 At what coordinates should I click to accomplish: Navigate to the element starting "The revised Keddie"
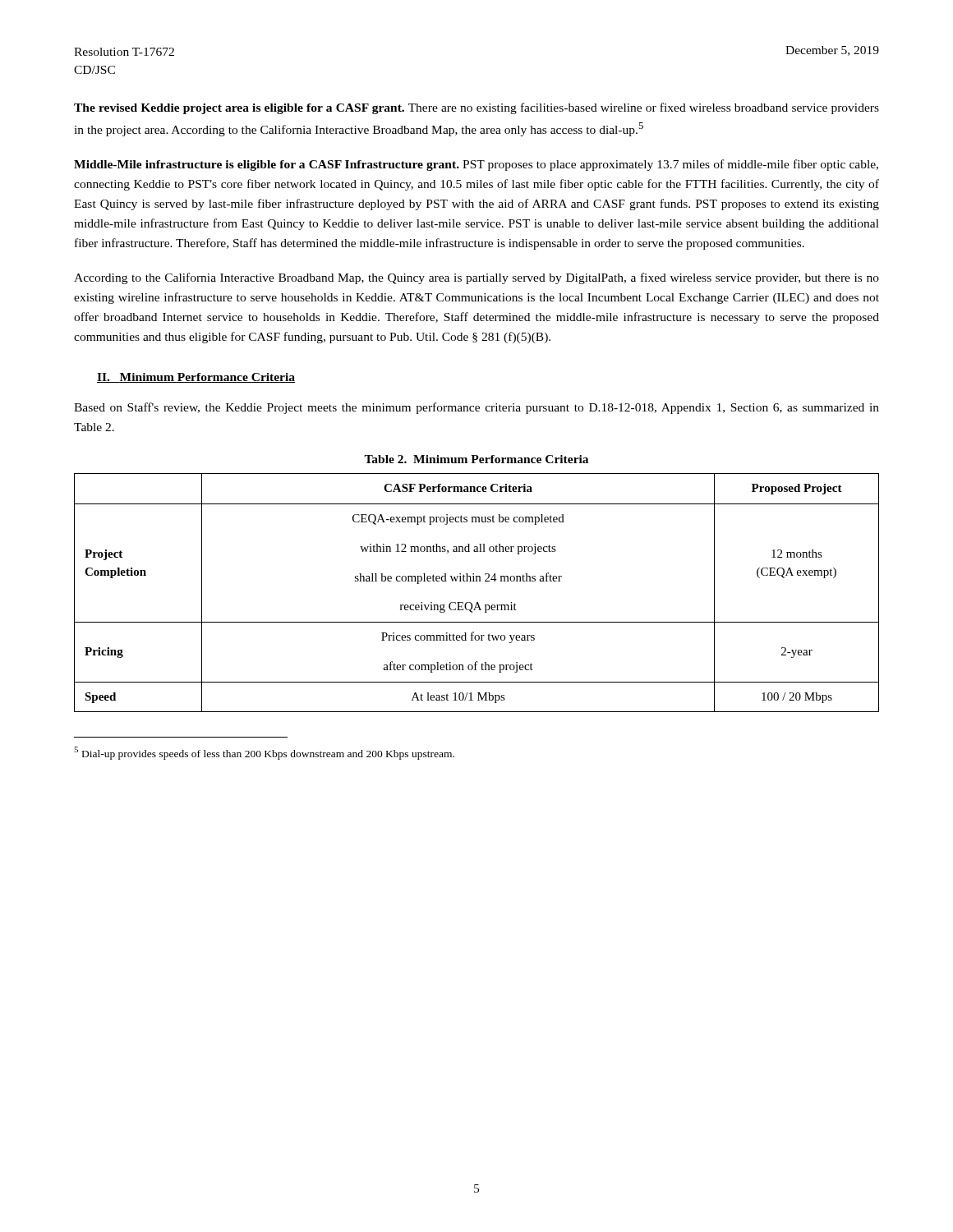pos(476,118)
